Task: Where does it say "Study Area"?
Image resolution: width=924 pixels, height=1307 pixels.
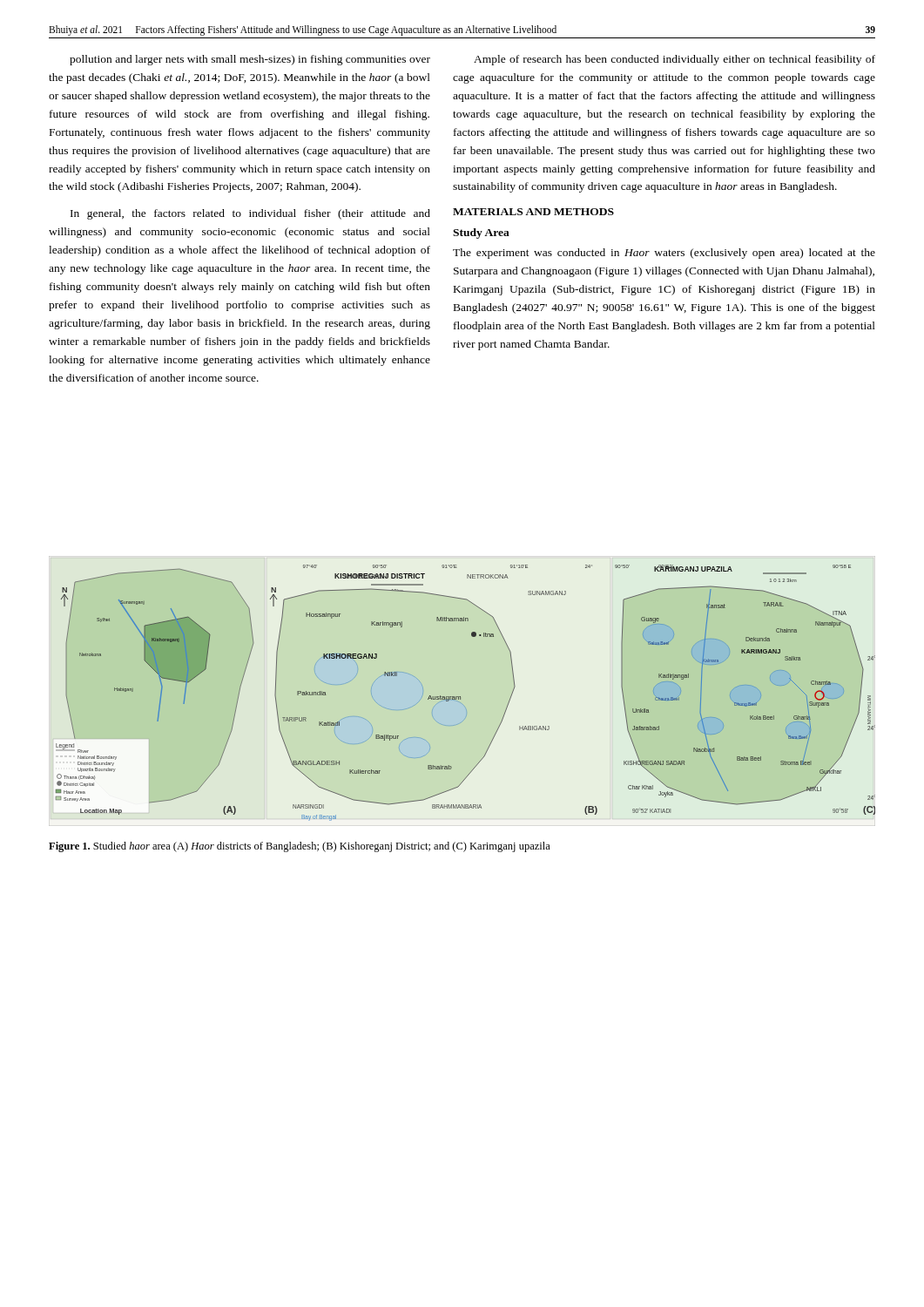Action: click(481, 233)
